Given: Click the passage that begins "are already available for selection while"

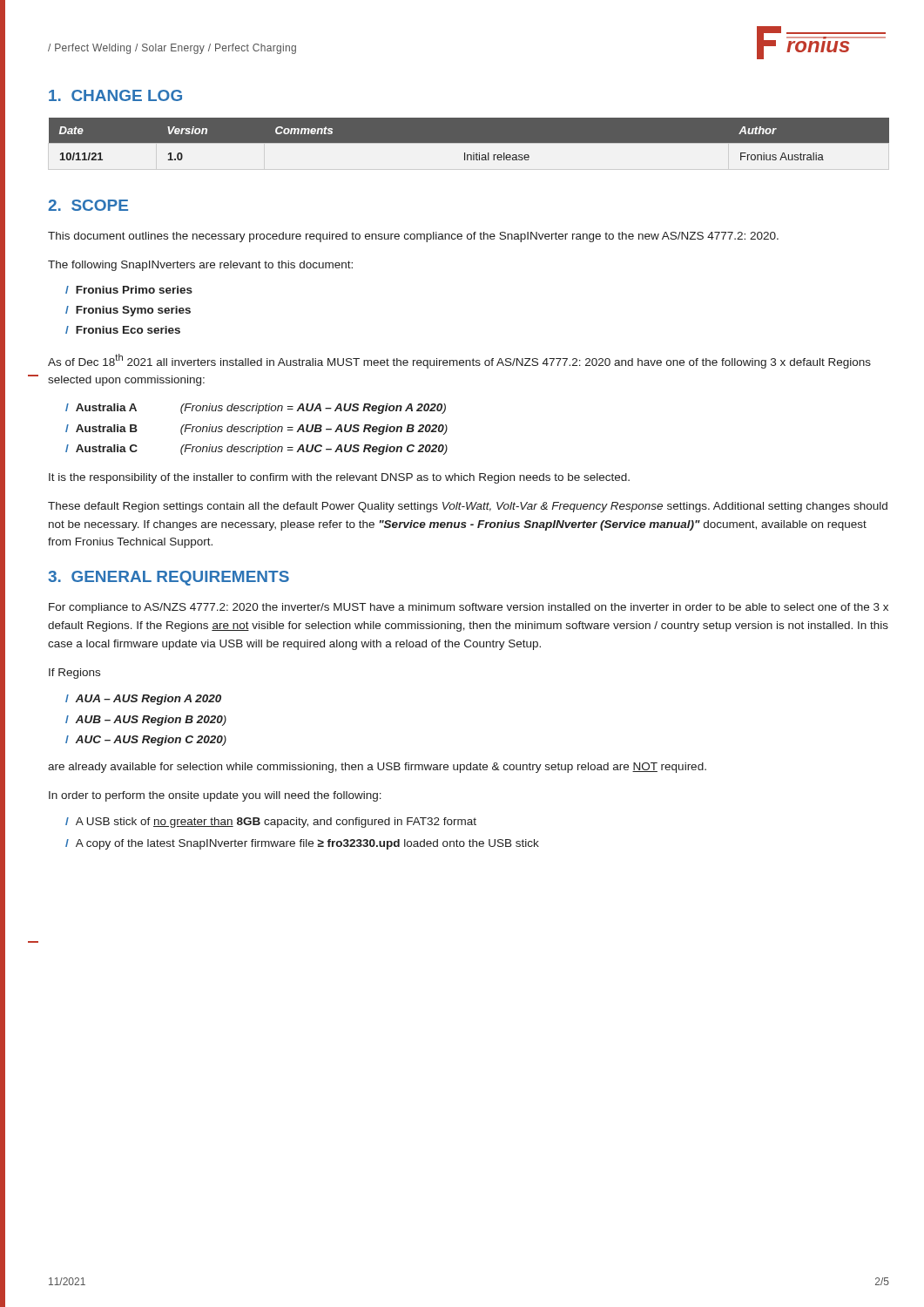Looking at the screenshot, I should click(x=377, y=766).
